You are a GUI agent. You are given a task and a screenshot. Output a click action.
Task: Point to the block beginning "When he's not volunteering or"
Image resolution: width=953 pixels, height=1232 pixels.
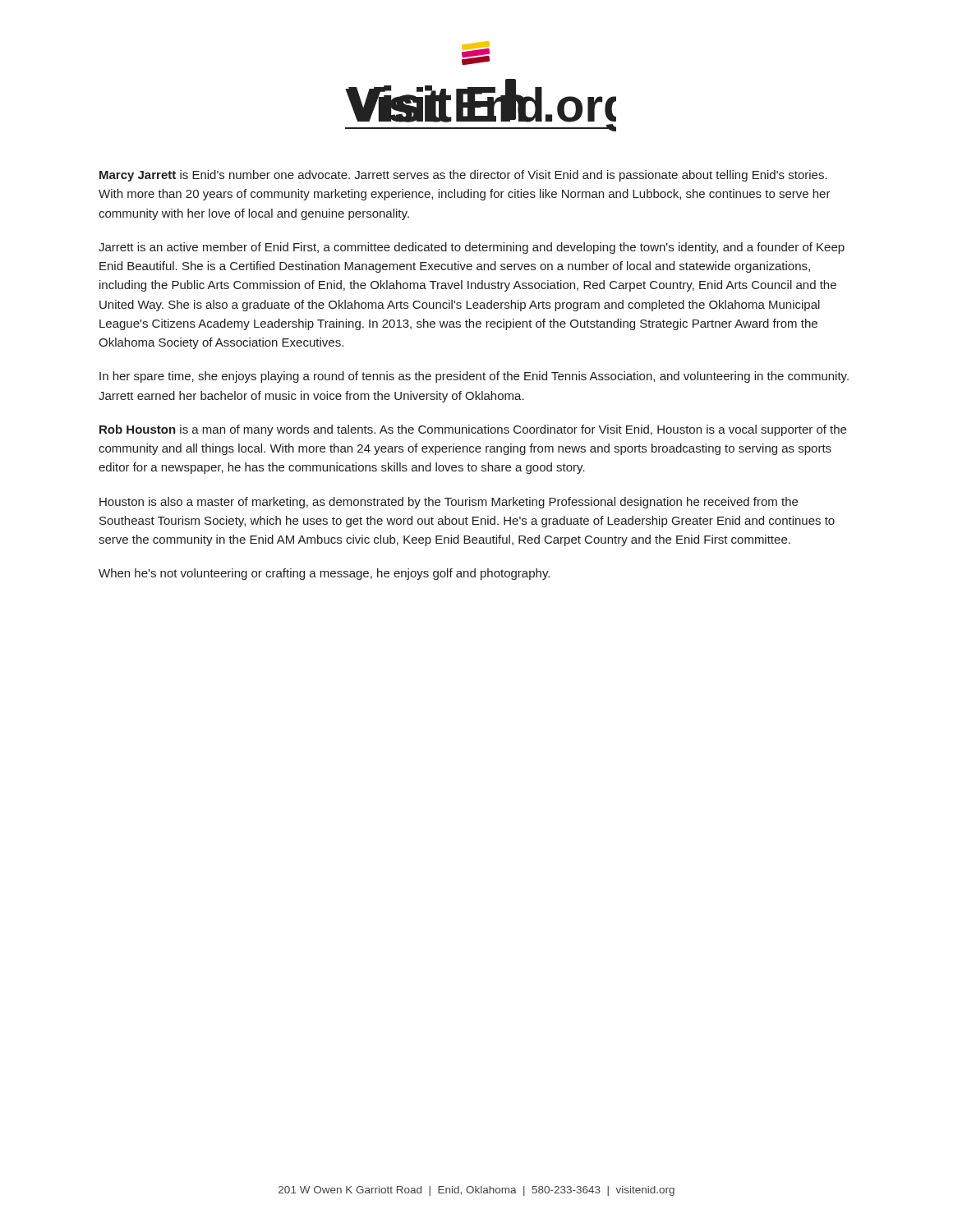(x=325, y=573)
